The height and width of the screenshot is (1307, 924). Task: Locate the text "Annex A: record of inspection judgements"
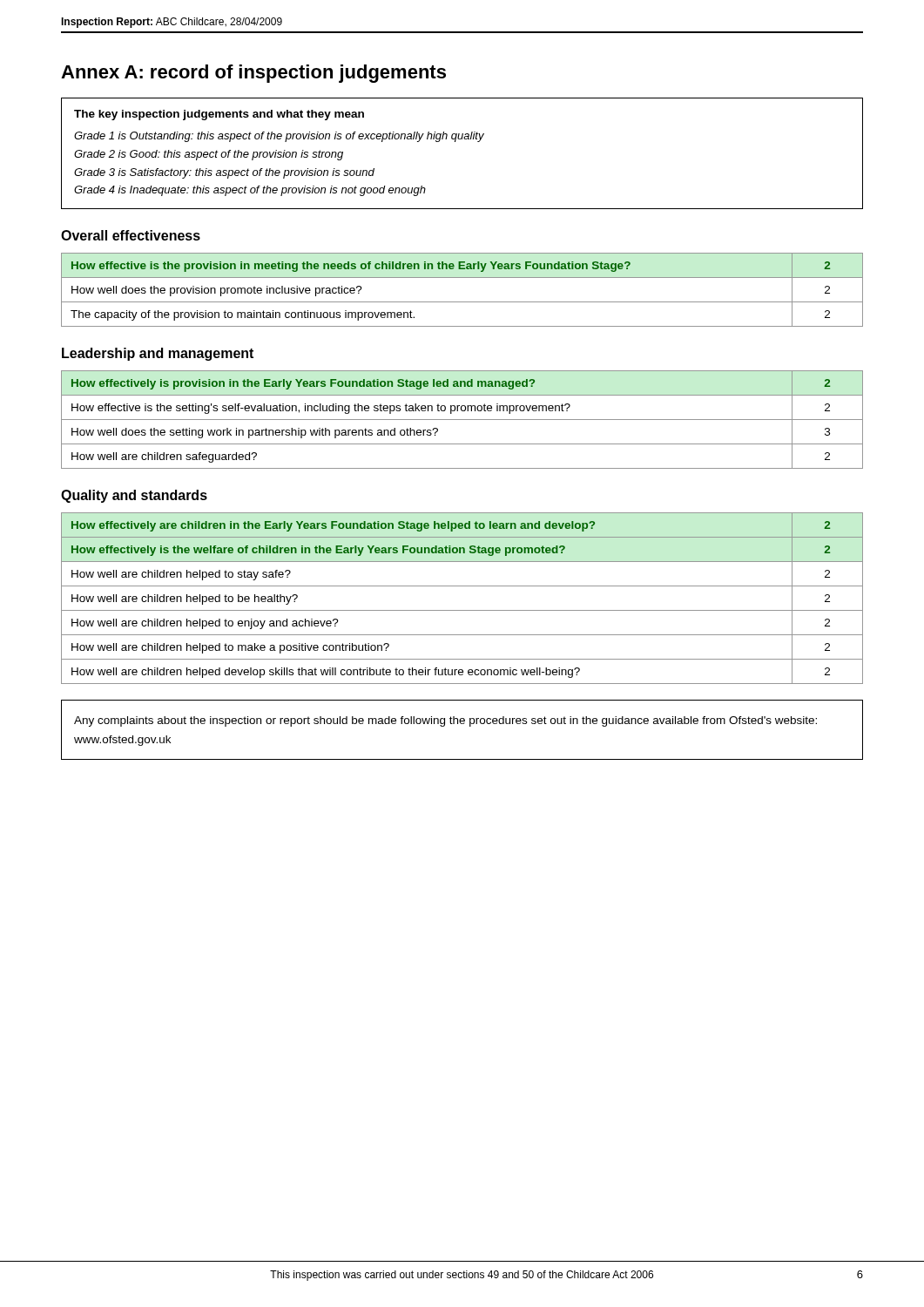point(254,72)
